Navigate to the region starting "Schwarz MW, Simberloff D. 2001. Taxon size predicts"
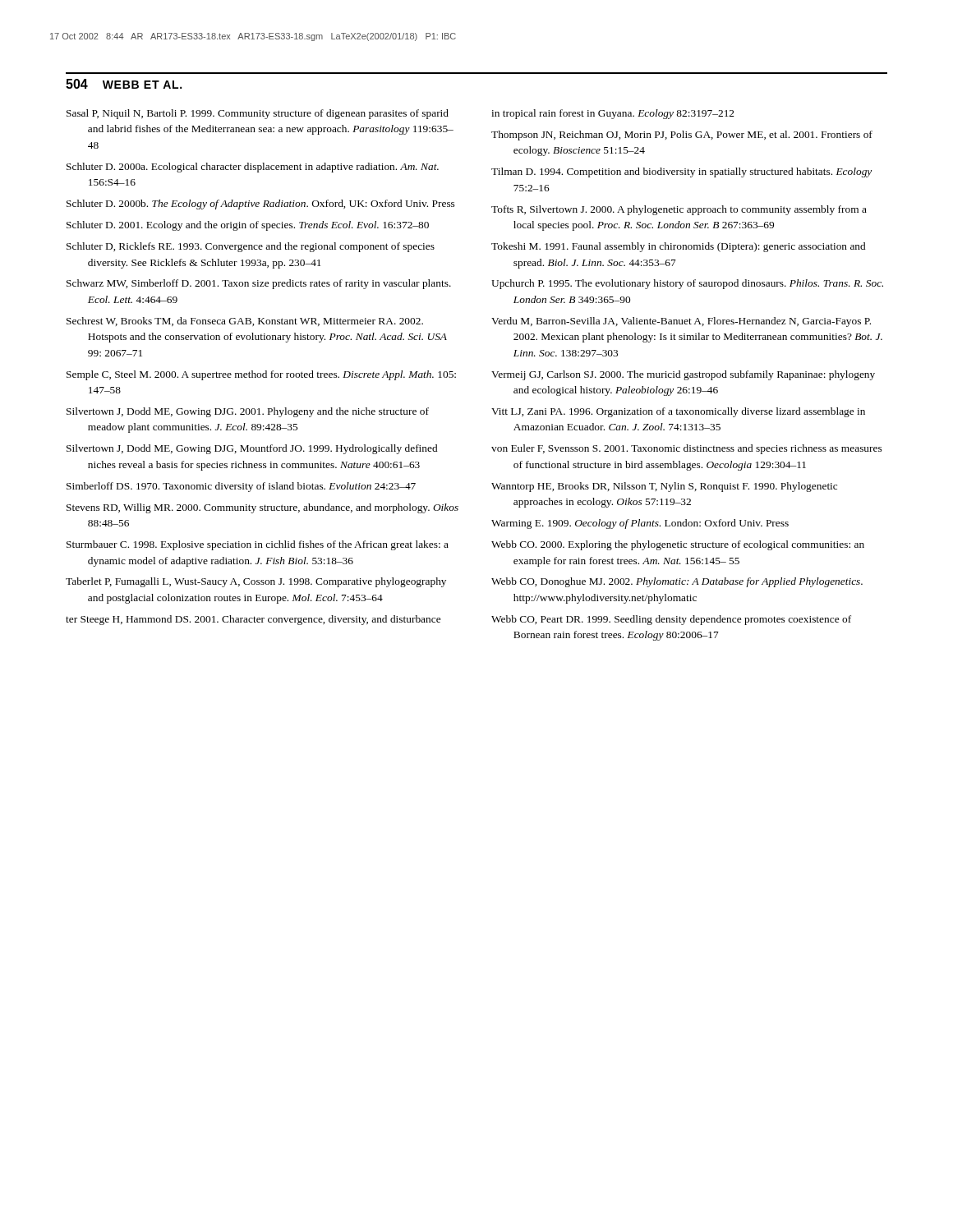The height and width of the screenshot is (1232, 953). pos(259,291)
